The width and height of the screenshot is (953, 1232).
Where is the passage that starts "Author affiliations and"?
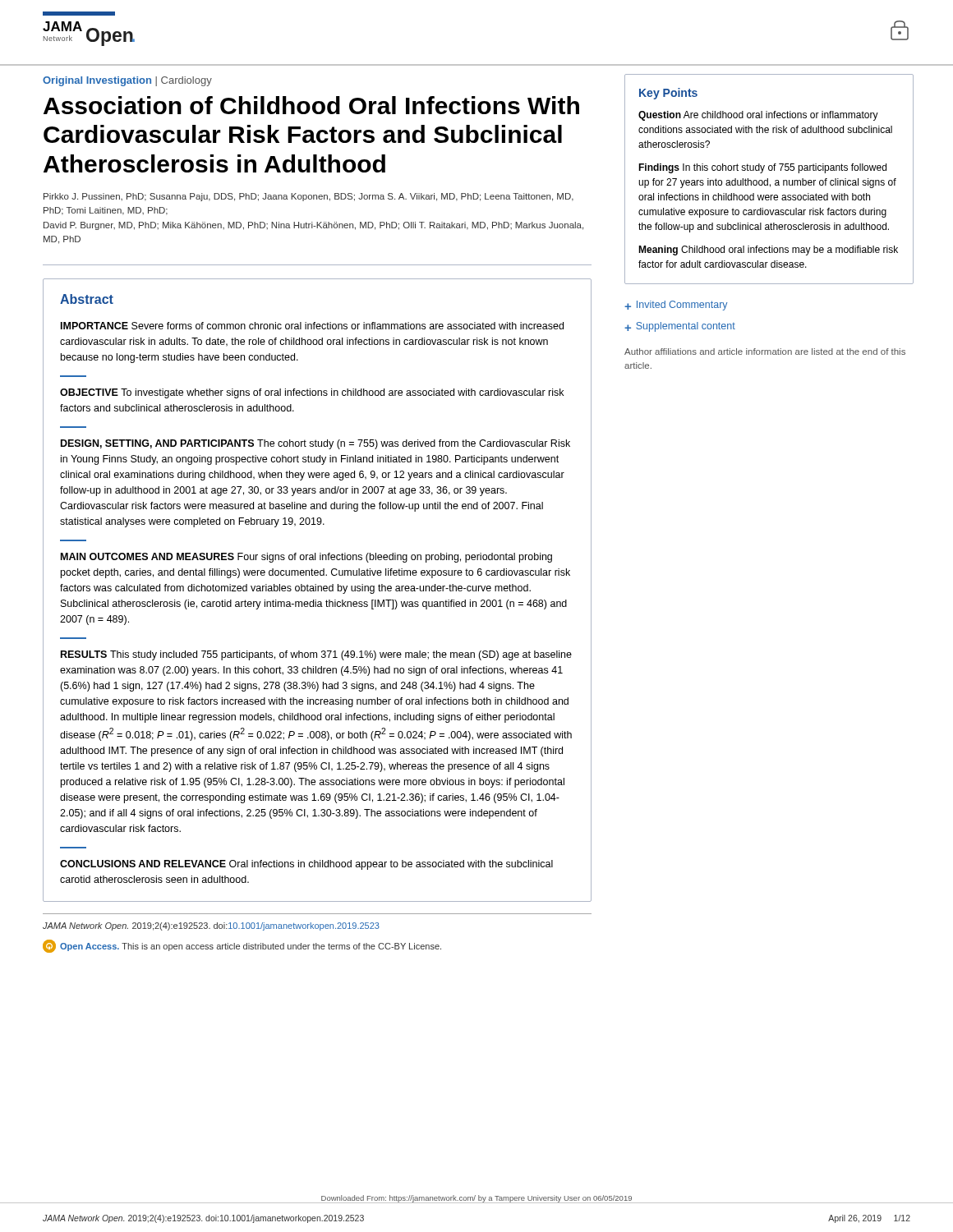point(765,359)
